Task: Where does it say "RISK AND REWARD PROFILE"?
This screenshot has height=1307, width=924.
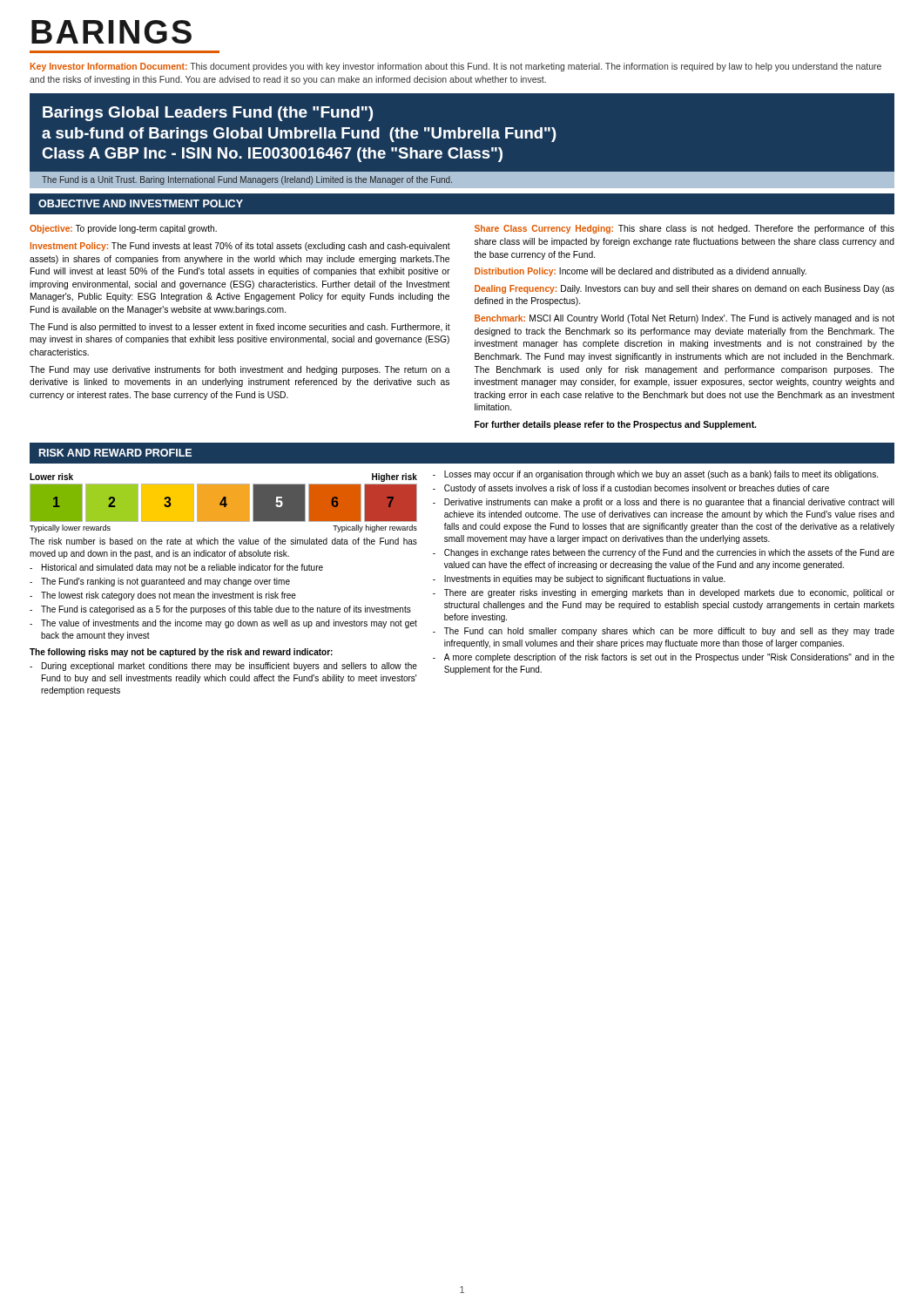Action: (x=115, y=453)
